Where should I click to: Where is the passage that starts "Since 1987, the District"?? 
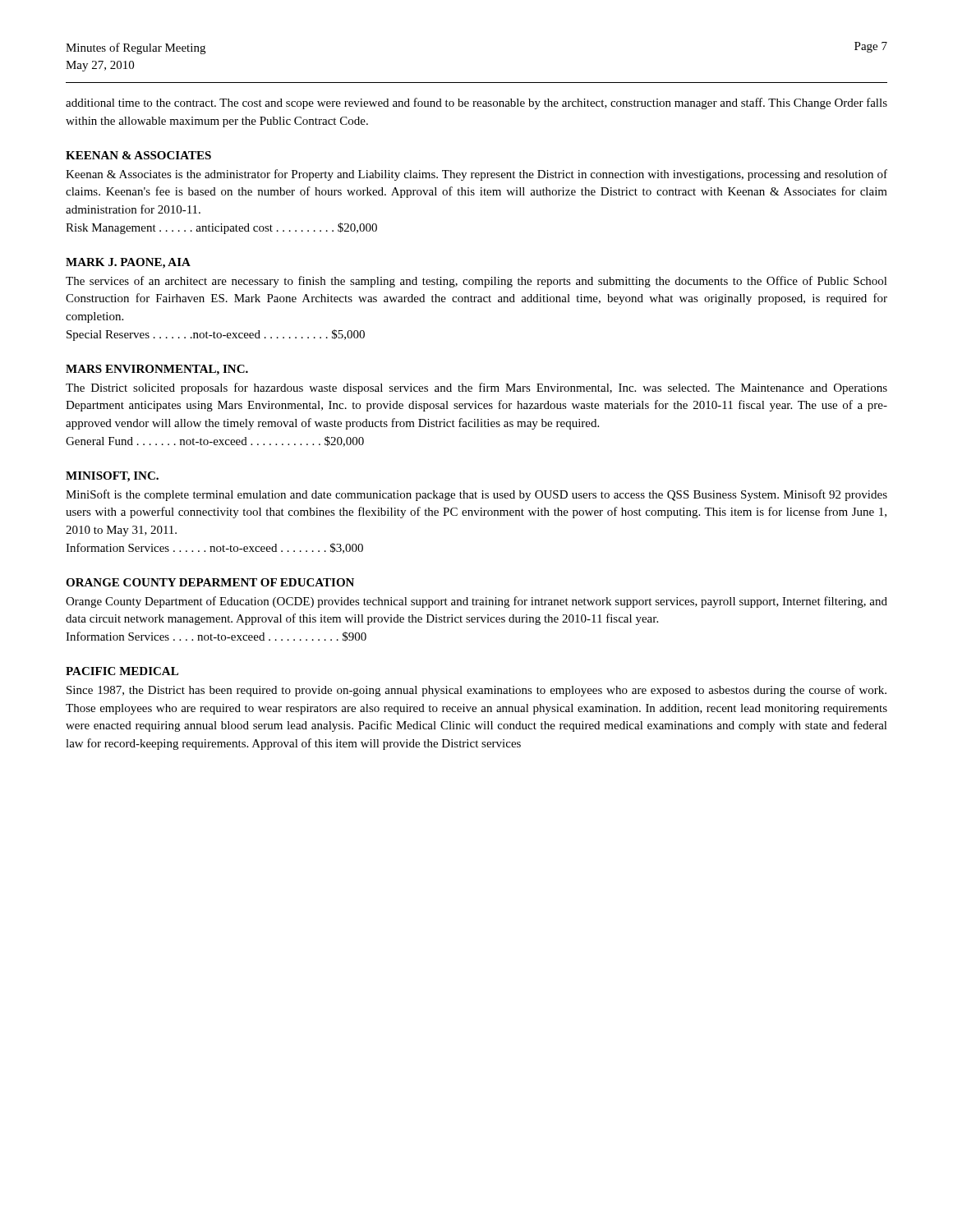click(476, 717)
